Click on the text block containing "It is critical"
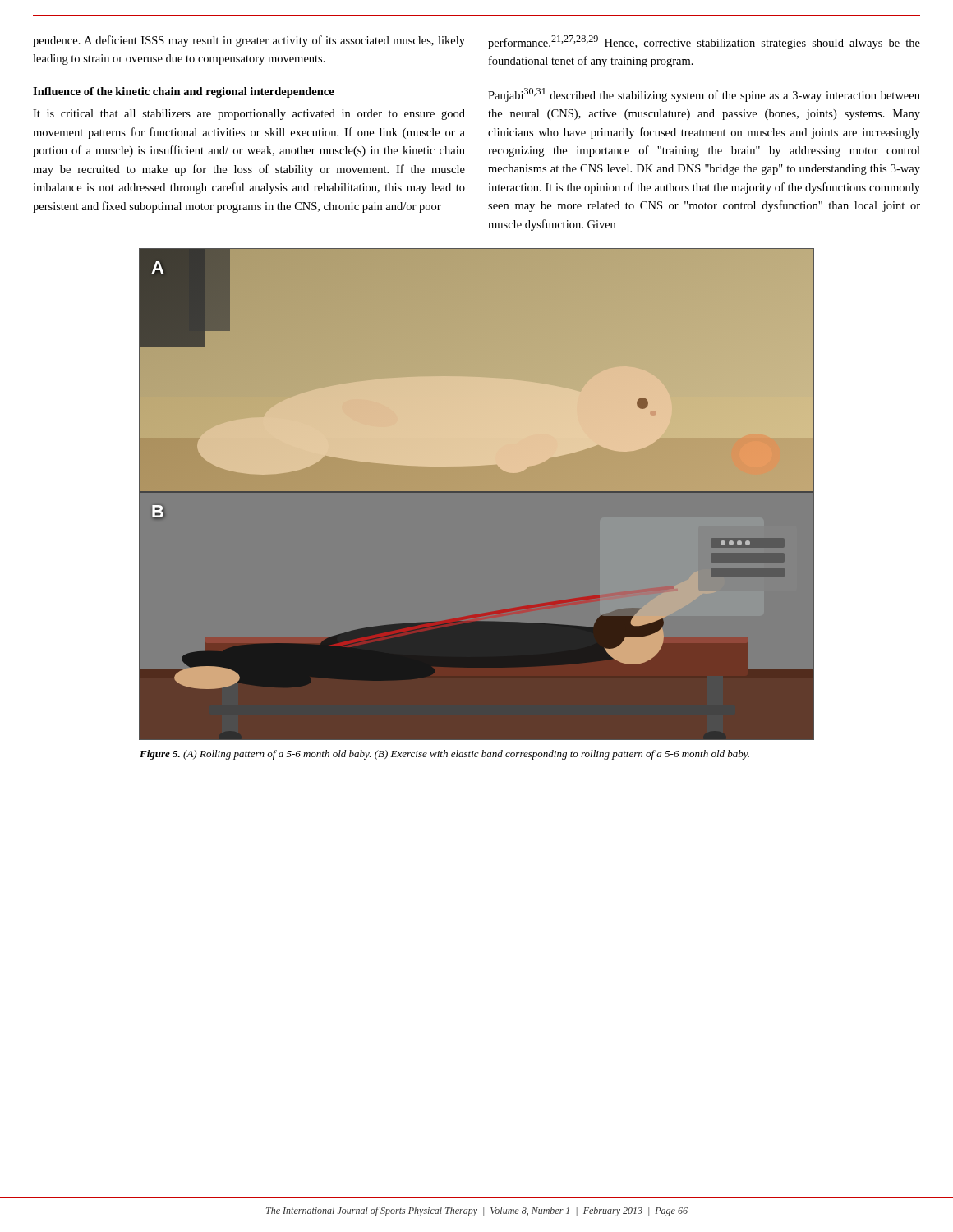This screenshot has height=1232, width=953. tap(249, 160)
